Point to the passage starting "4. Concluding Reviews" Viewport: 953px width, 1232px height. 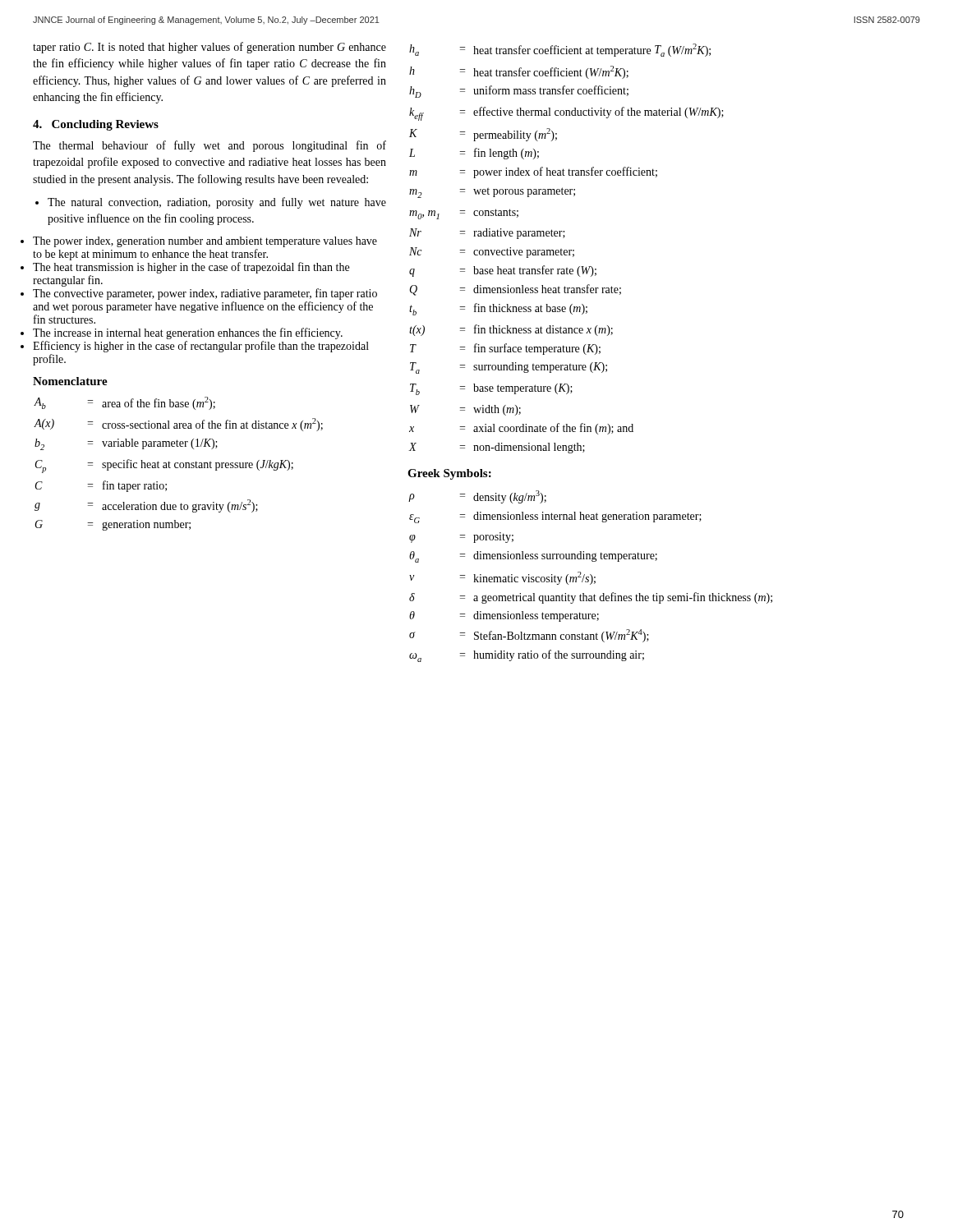tap(96, 125)
